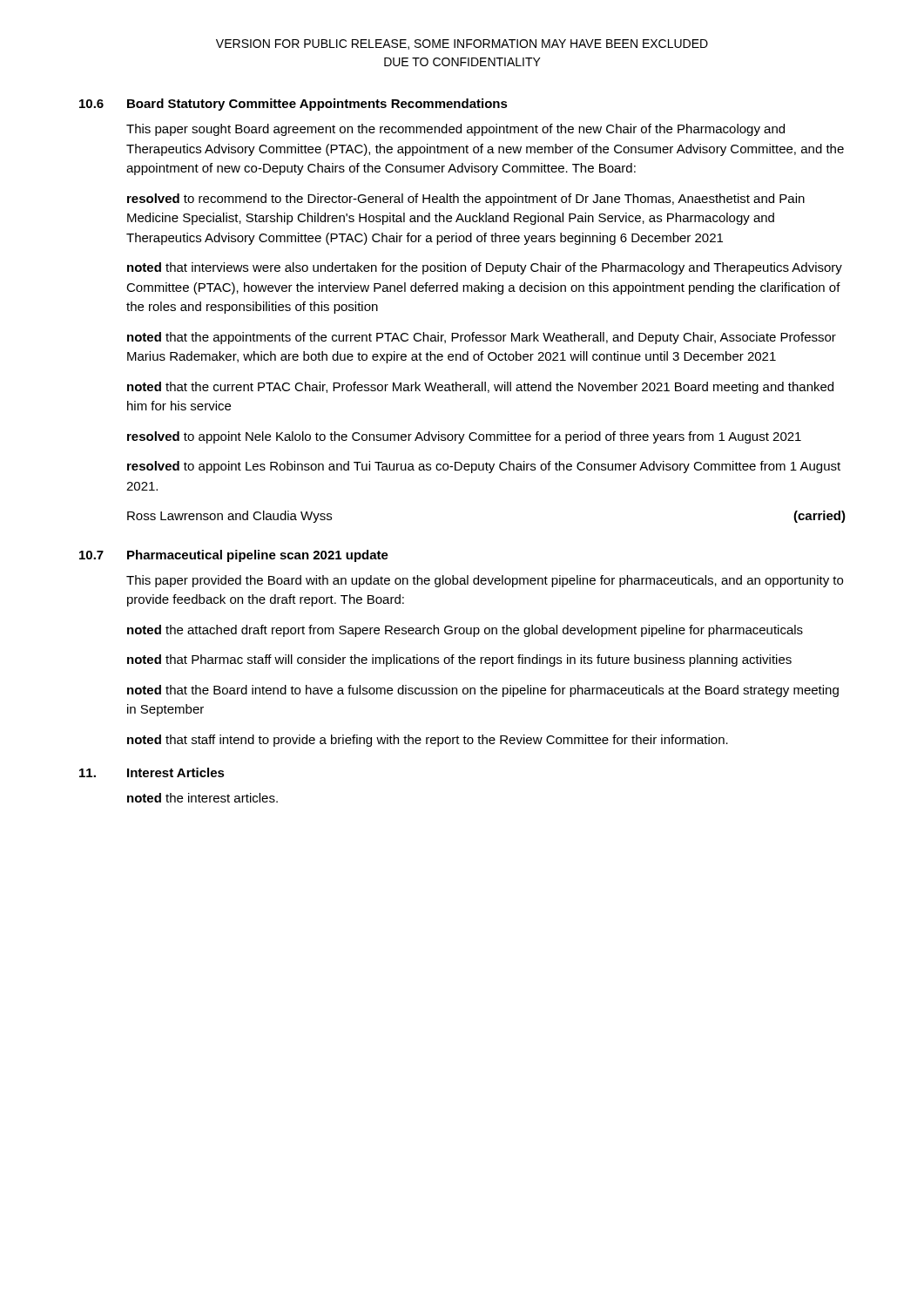Navigate to the passage starting "resolved to recommend to the Director-General"

click(466, 217)
